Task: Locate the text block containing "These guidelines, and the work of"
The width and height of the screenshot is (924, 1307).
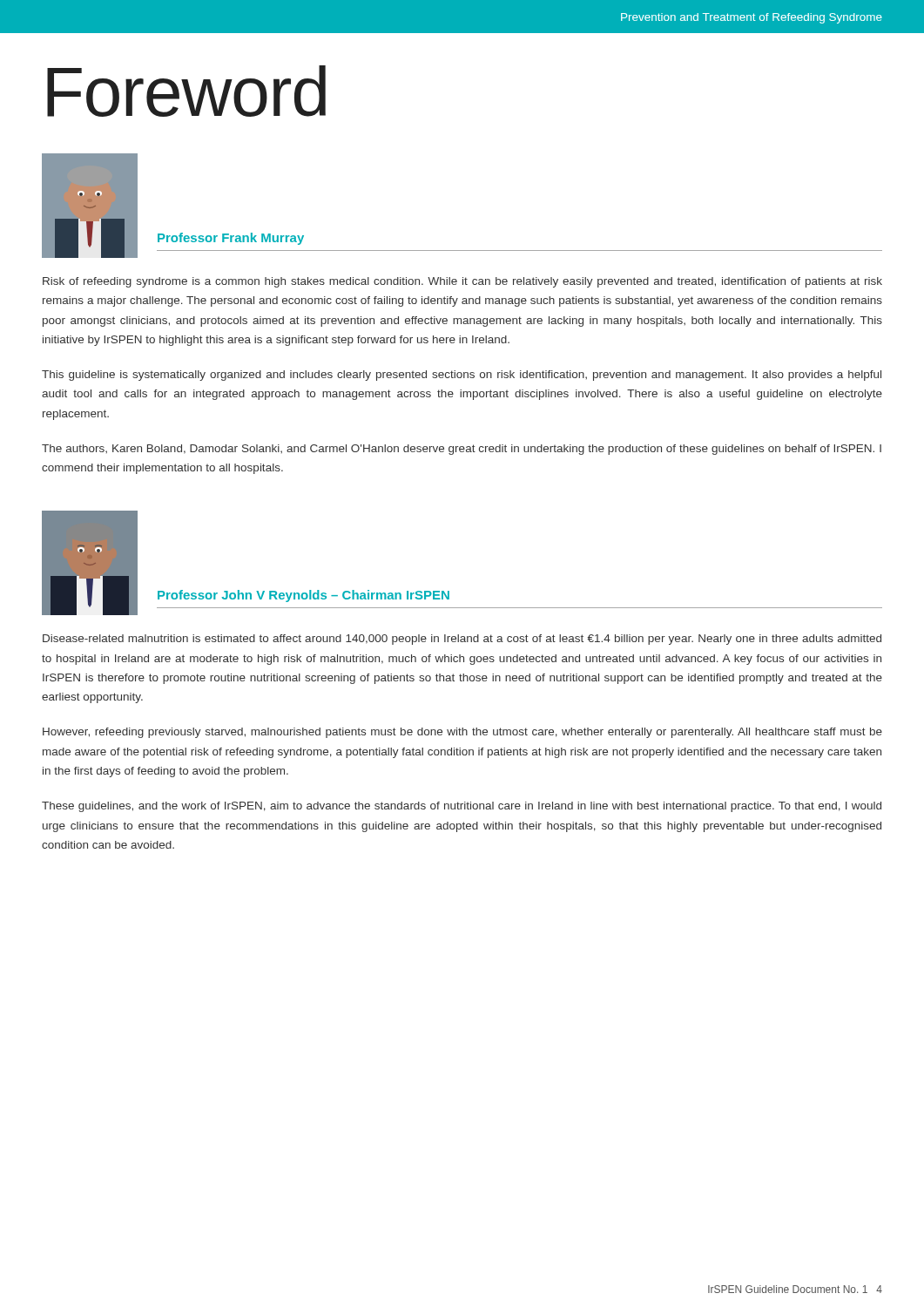Action: (x=462, y=825)
